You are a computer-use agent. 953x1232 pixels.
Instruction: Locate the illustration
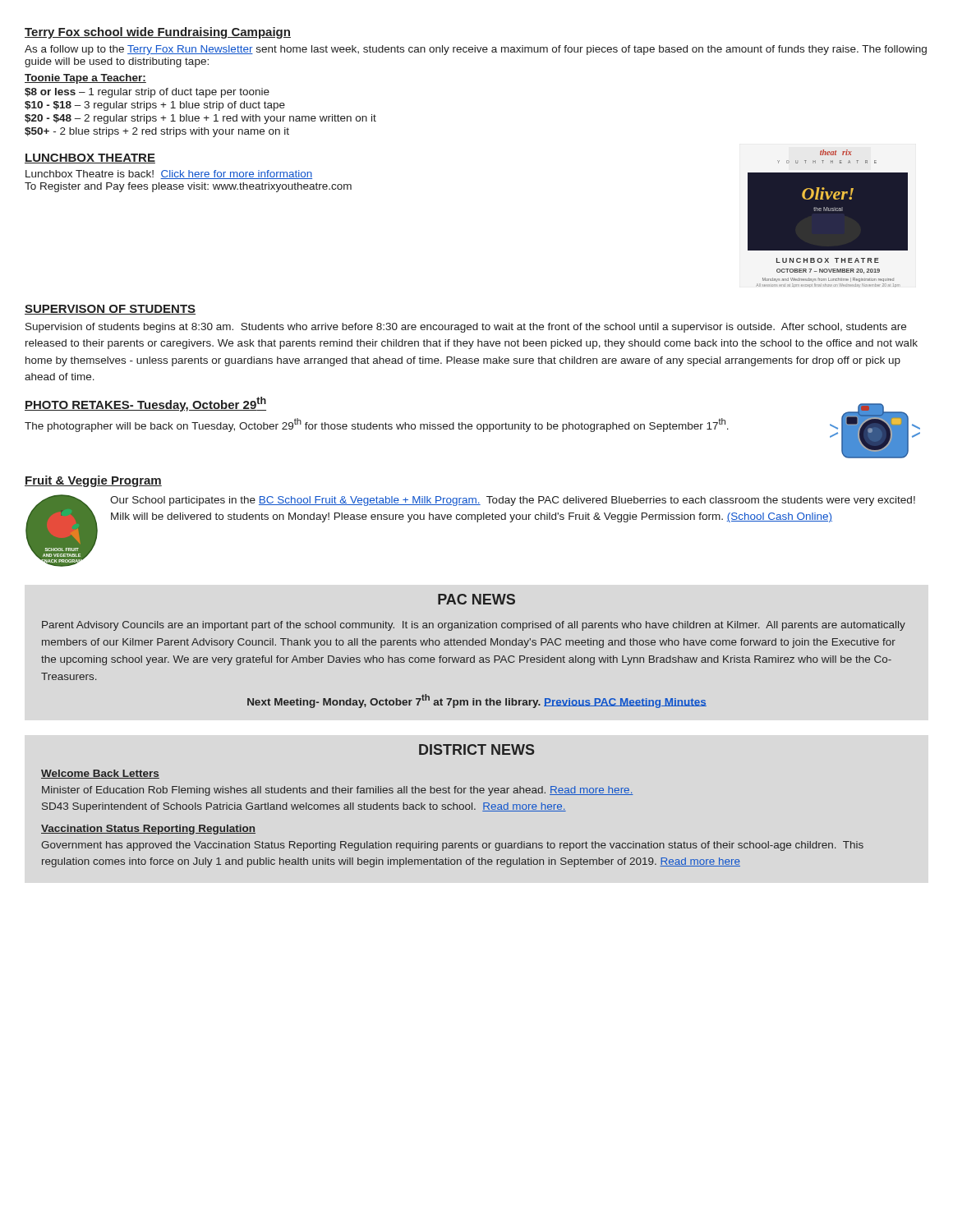pos(875,430)
